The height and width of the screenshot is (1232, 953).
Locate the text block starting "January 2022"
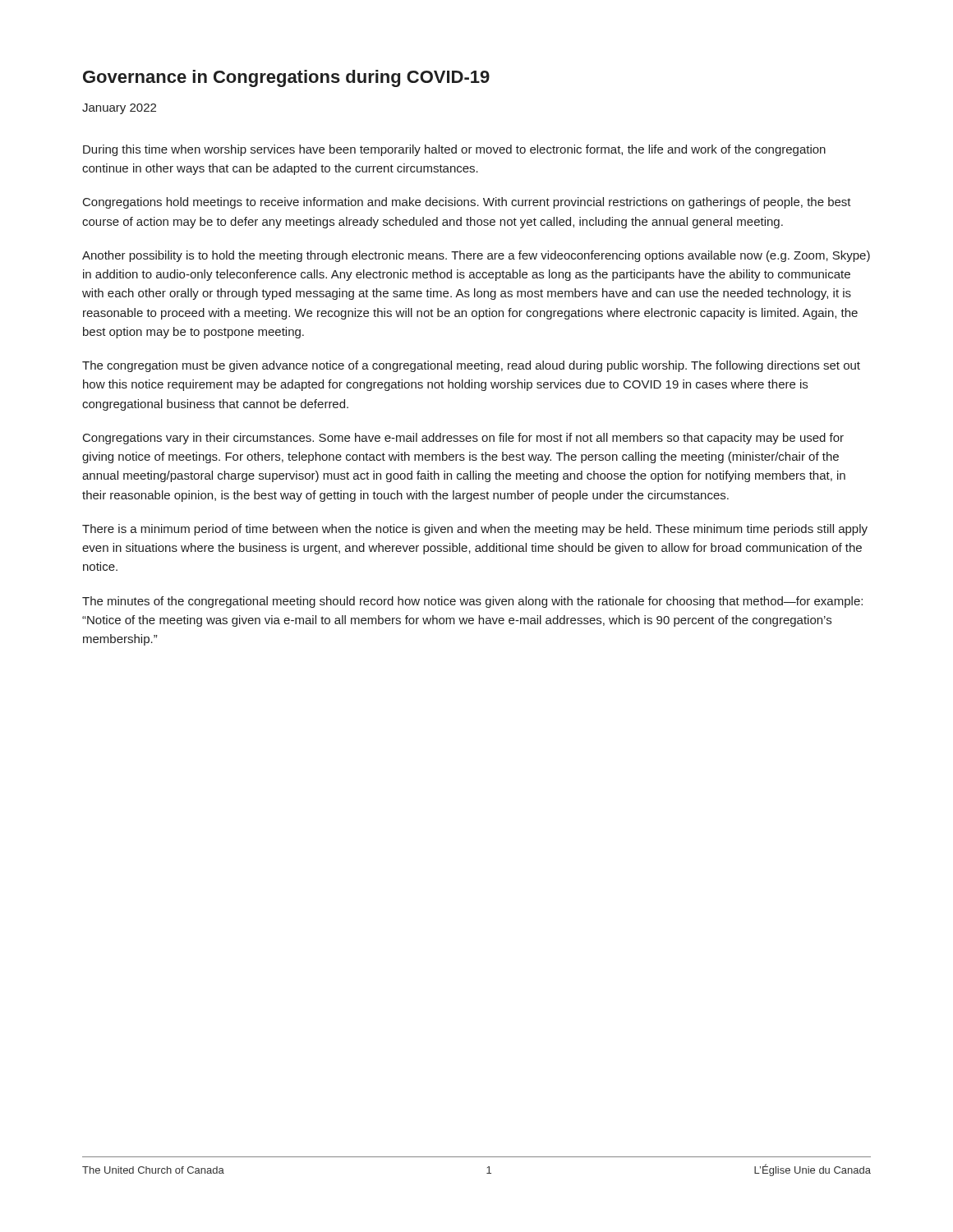click(120, 107)
